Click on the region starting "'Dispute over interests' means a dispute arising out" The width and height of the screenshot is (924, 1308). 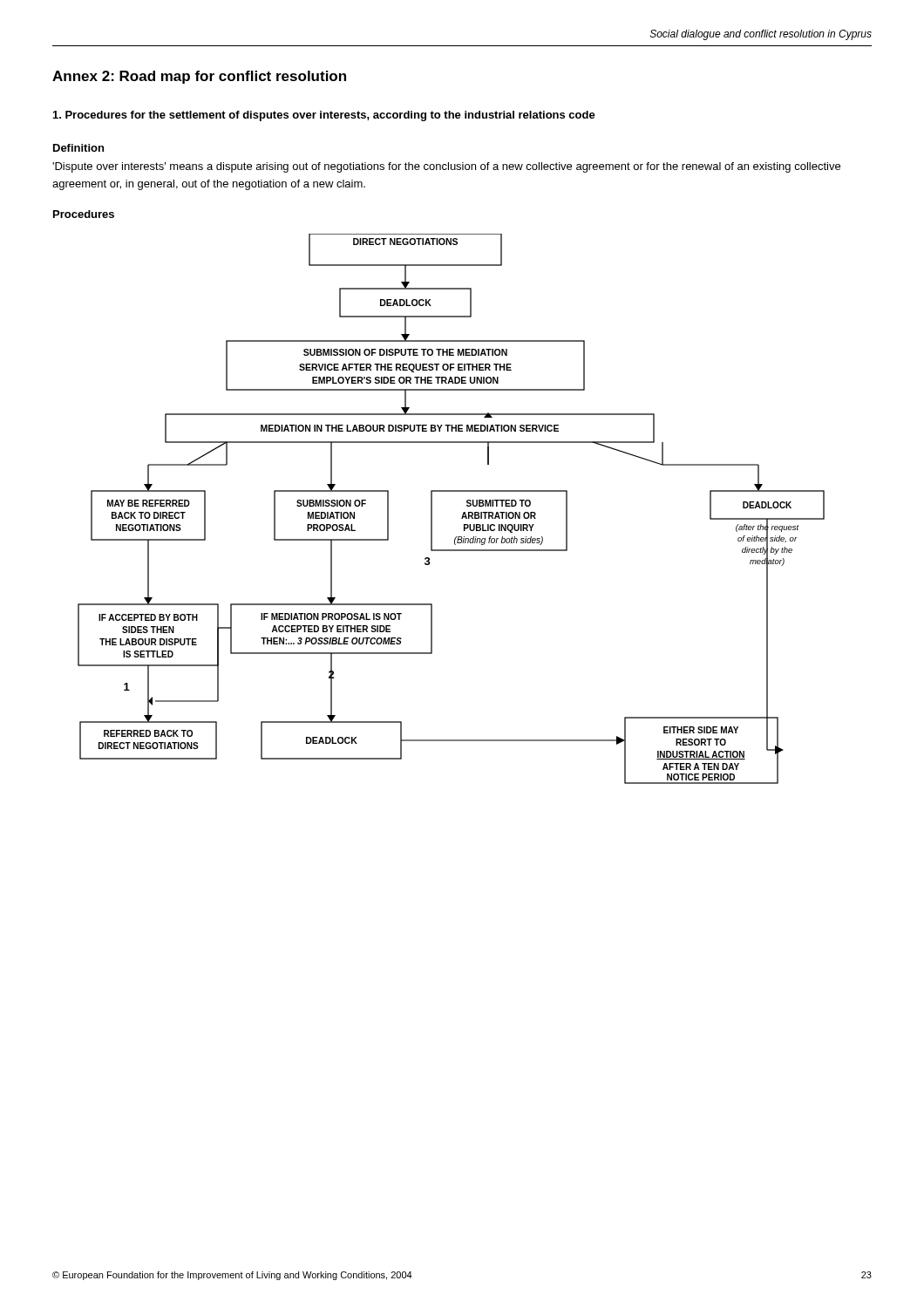(x=447, y=175)
